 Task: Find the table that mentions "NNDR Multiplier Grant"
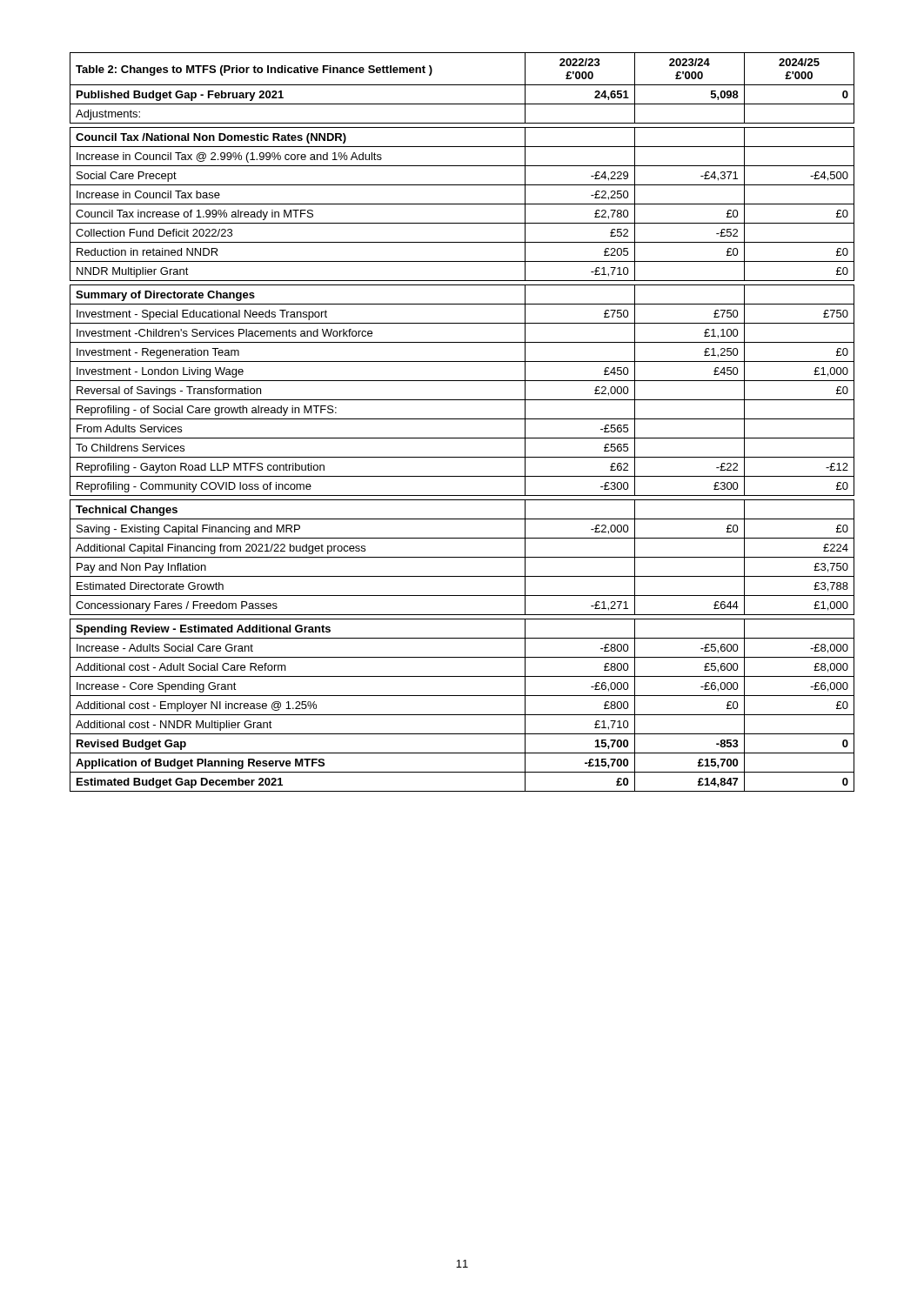pyautogui.click(x=462, y=422)
